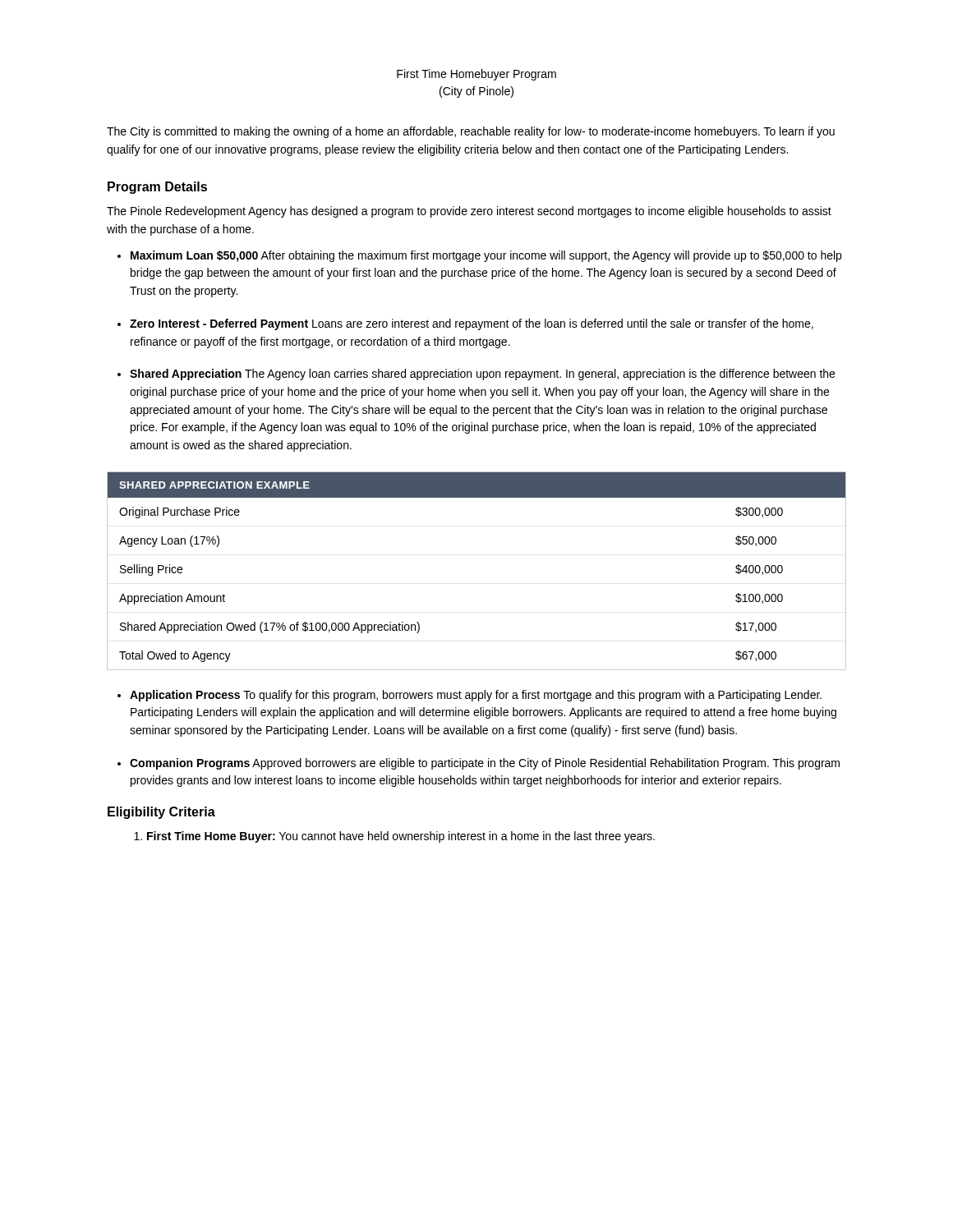Locate the text starting "Eligibility Criteria"
The width and height of the screenshot is (953, 1232).
tap(161, 812)
